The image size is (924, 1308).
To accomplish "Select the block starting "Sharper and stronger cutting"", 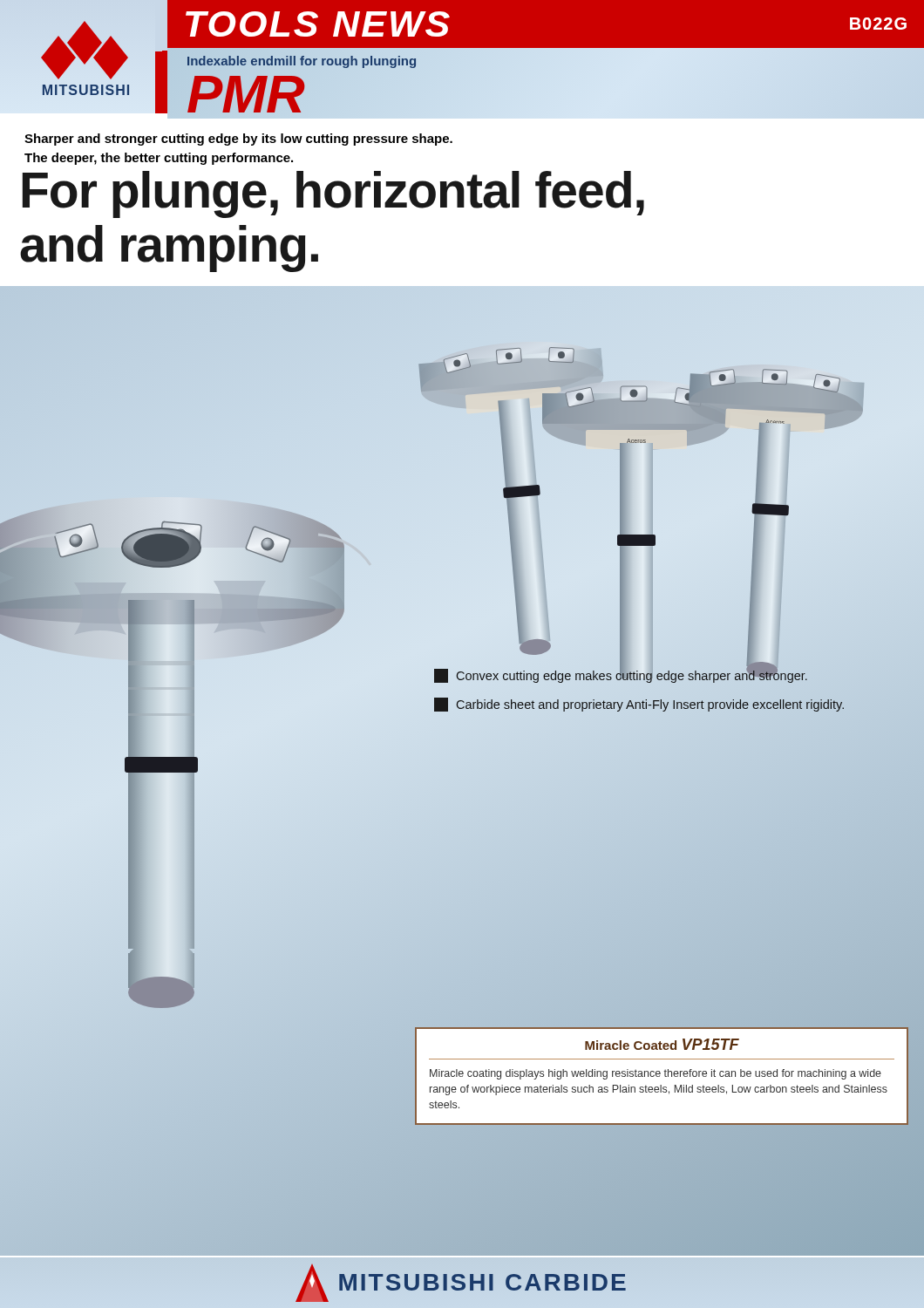I will pos(239,148).
